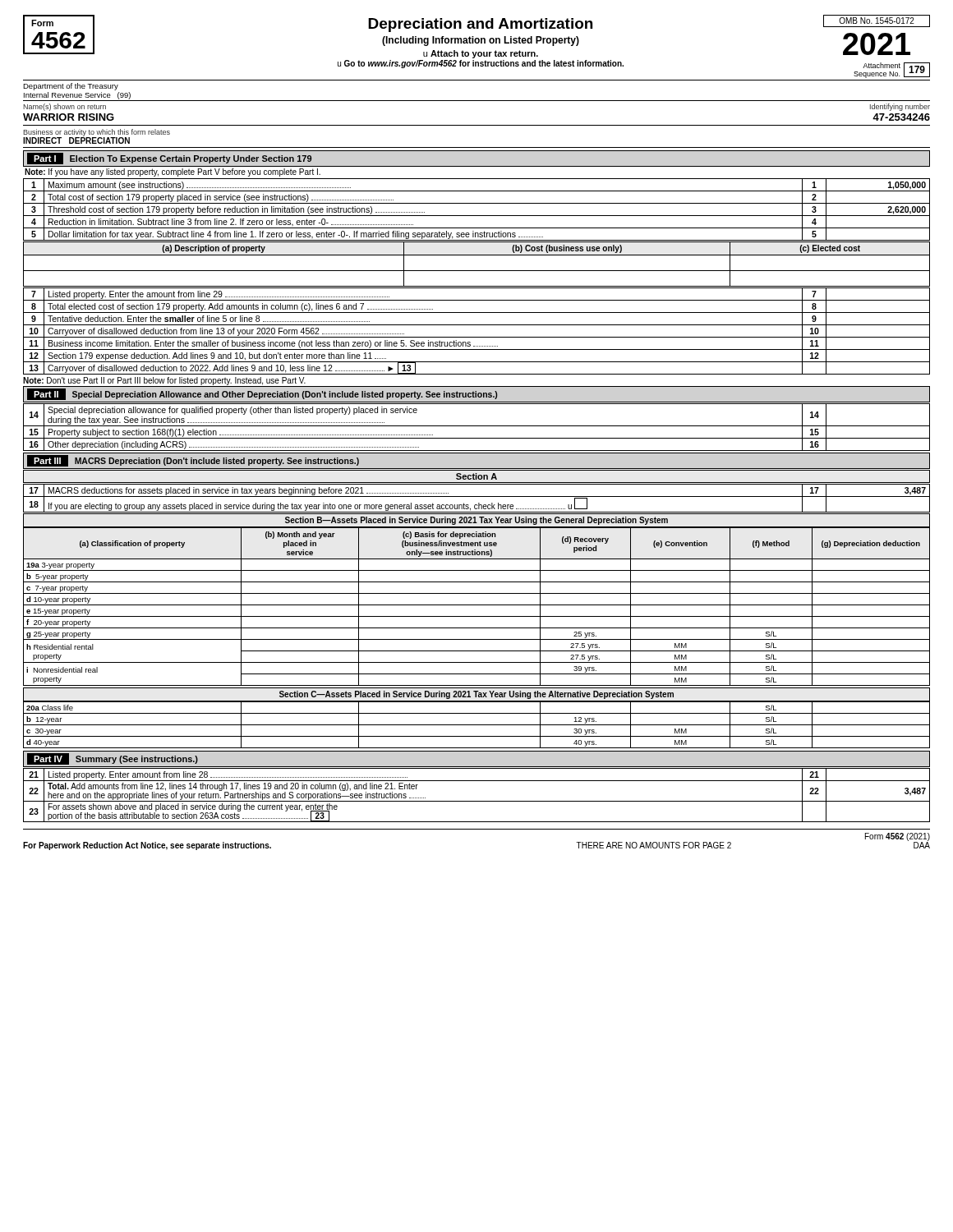The height and width of the screenshot is (1232, 953).
Task: Navigate to the block starting "Note: Don't use"
Action: (x=164, y=381)
